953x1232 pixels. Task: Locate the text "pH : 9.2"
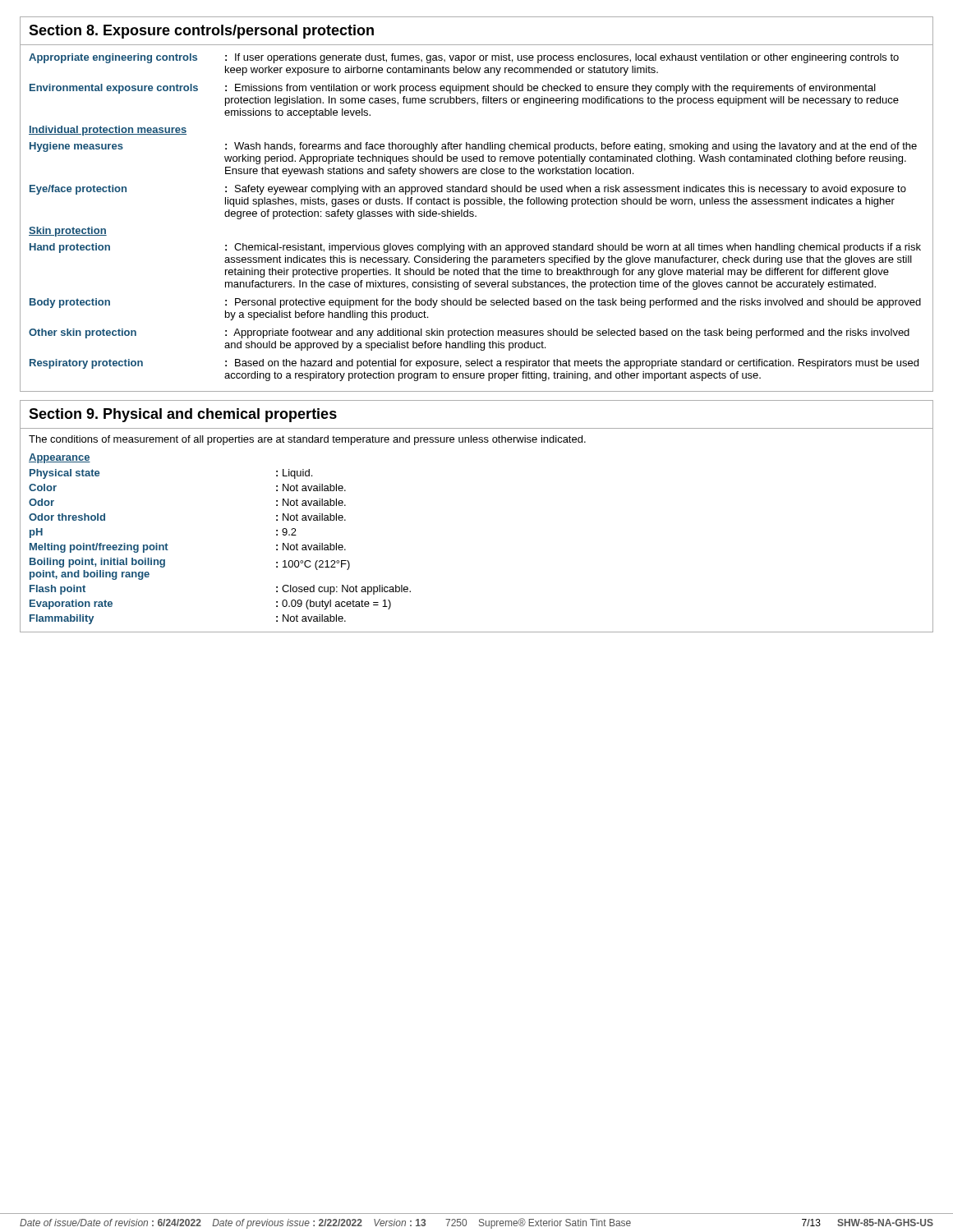(x=39, y=532)
